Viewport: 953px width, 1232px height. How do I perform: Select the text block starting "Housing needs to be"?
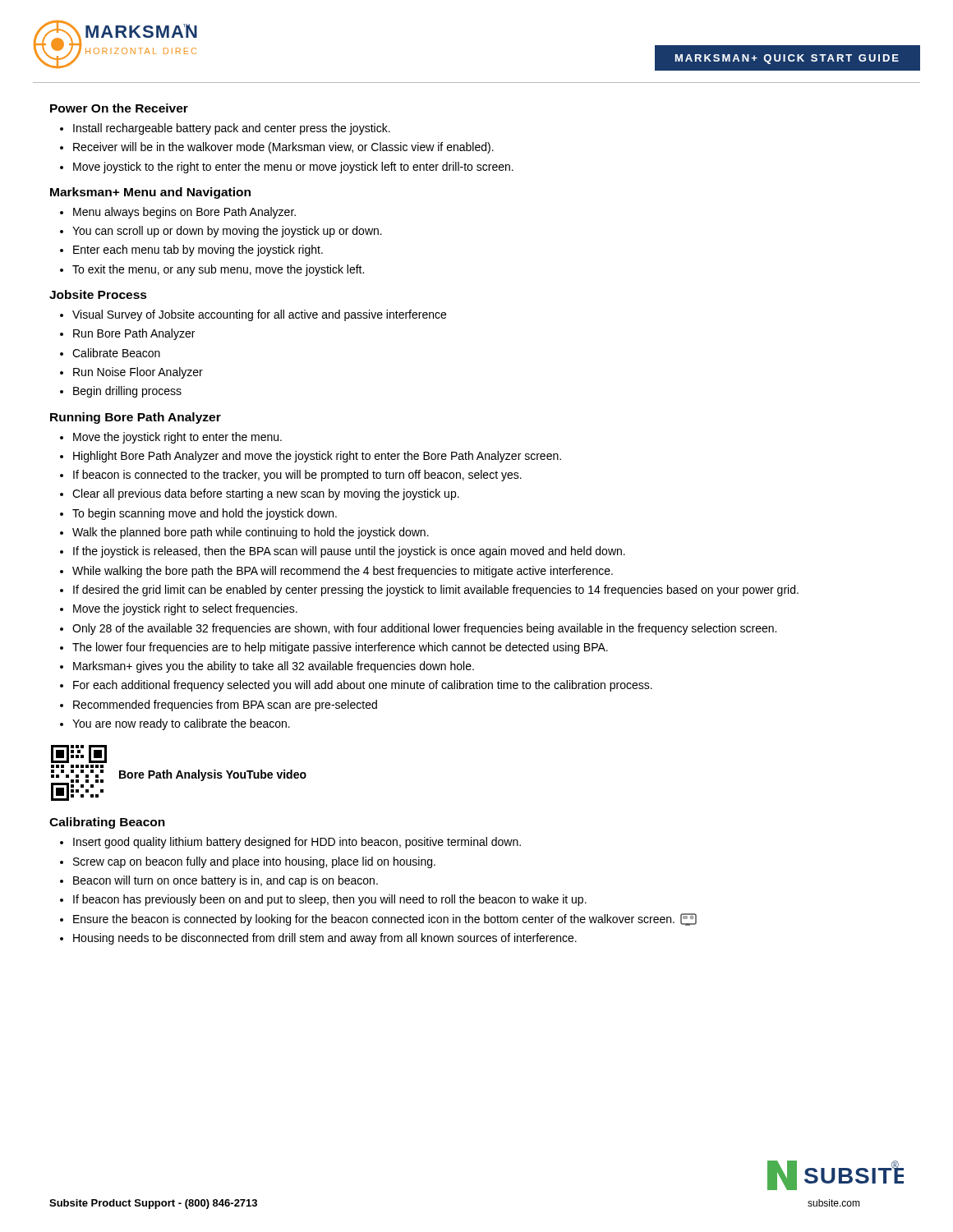pyautogui.click(x=325, y=938)
